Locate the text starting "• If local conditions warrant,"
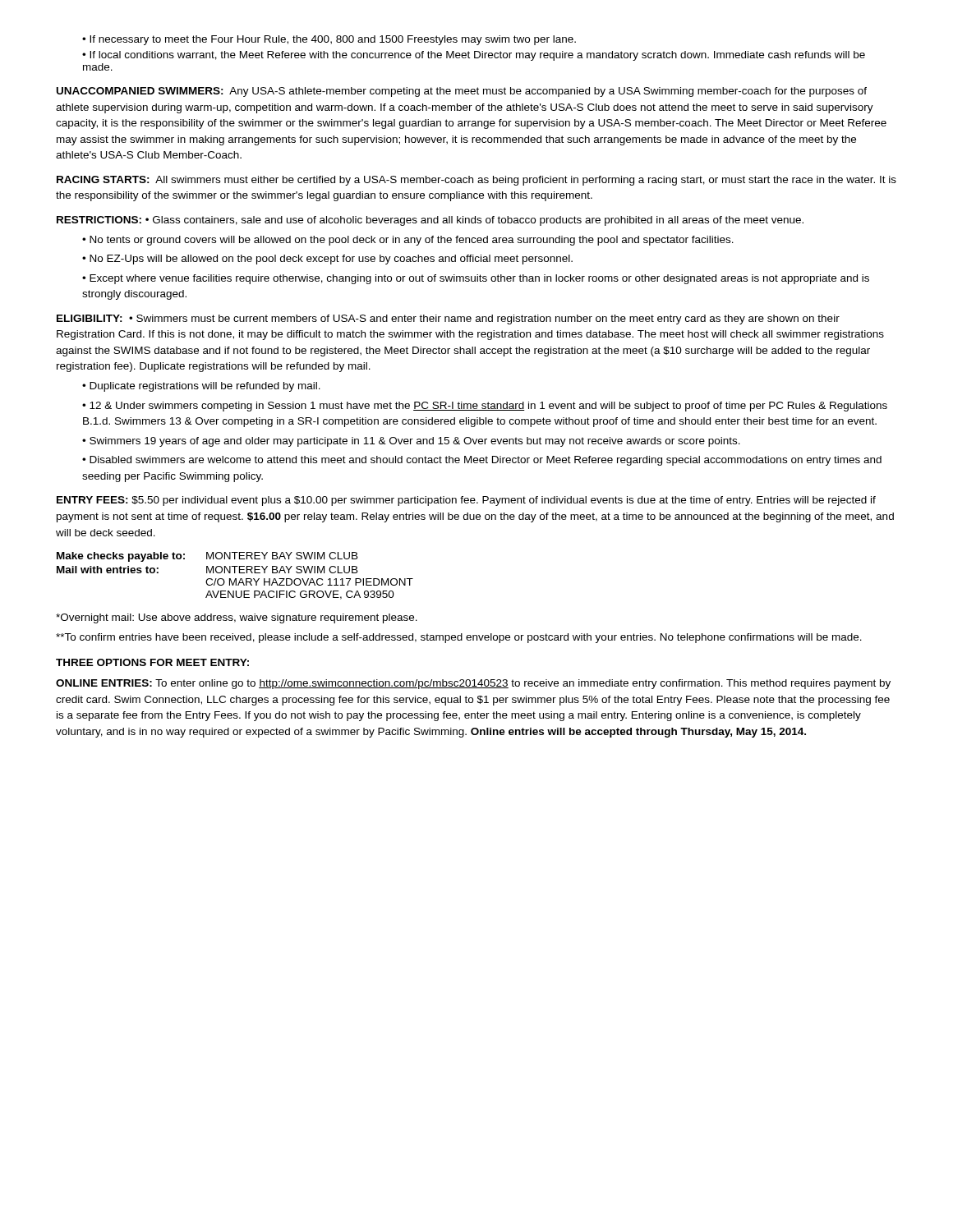Viewport: 953px width, 1232px height. click(x=474, y=61)
